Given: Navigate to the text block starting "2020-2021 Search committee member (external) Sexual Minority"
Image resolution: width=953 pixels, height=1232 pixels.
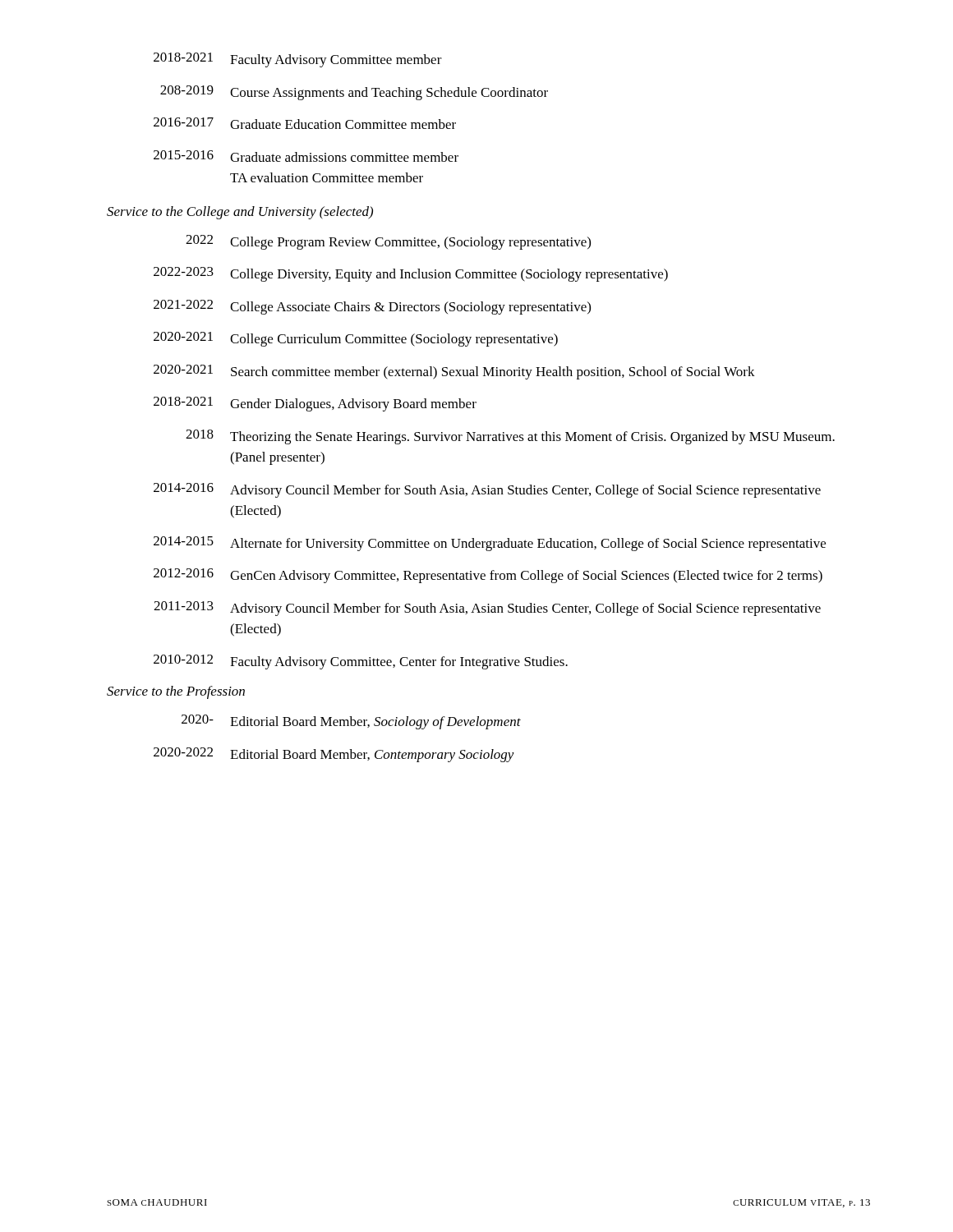Looking at the screenshot, I should [x=489, y=371].
